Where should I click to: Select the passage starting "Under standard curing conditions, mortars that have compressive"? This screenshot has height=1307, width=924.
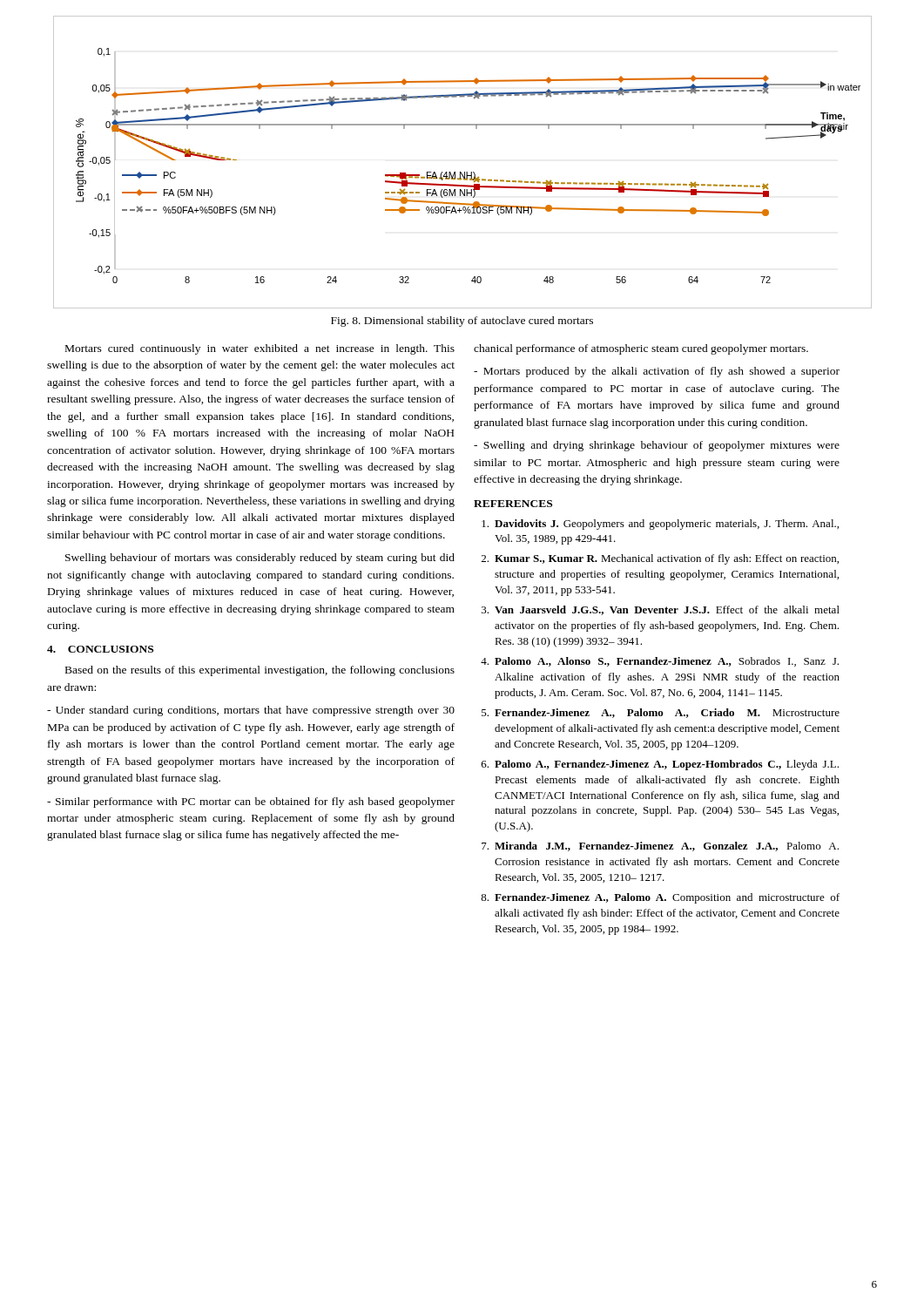pos(251,744)
